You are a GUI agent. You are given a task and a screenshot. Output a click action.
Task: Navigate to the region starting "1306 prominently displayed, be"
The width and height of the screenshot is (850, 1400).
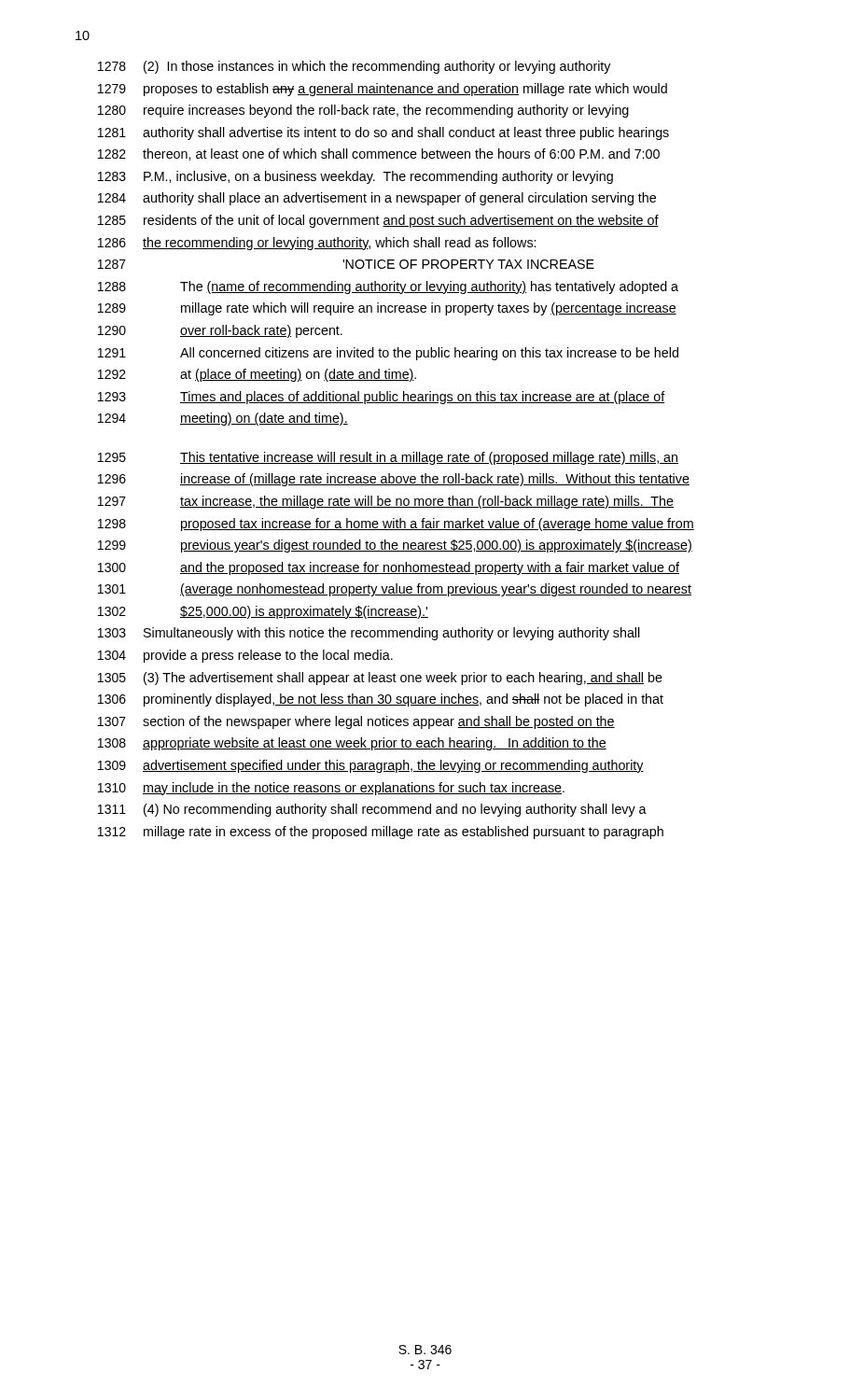(x=434, y=700)
